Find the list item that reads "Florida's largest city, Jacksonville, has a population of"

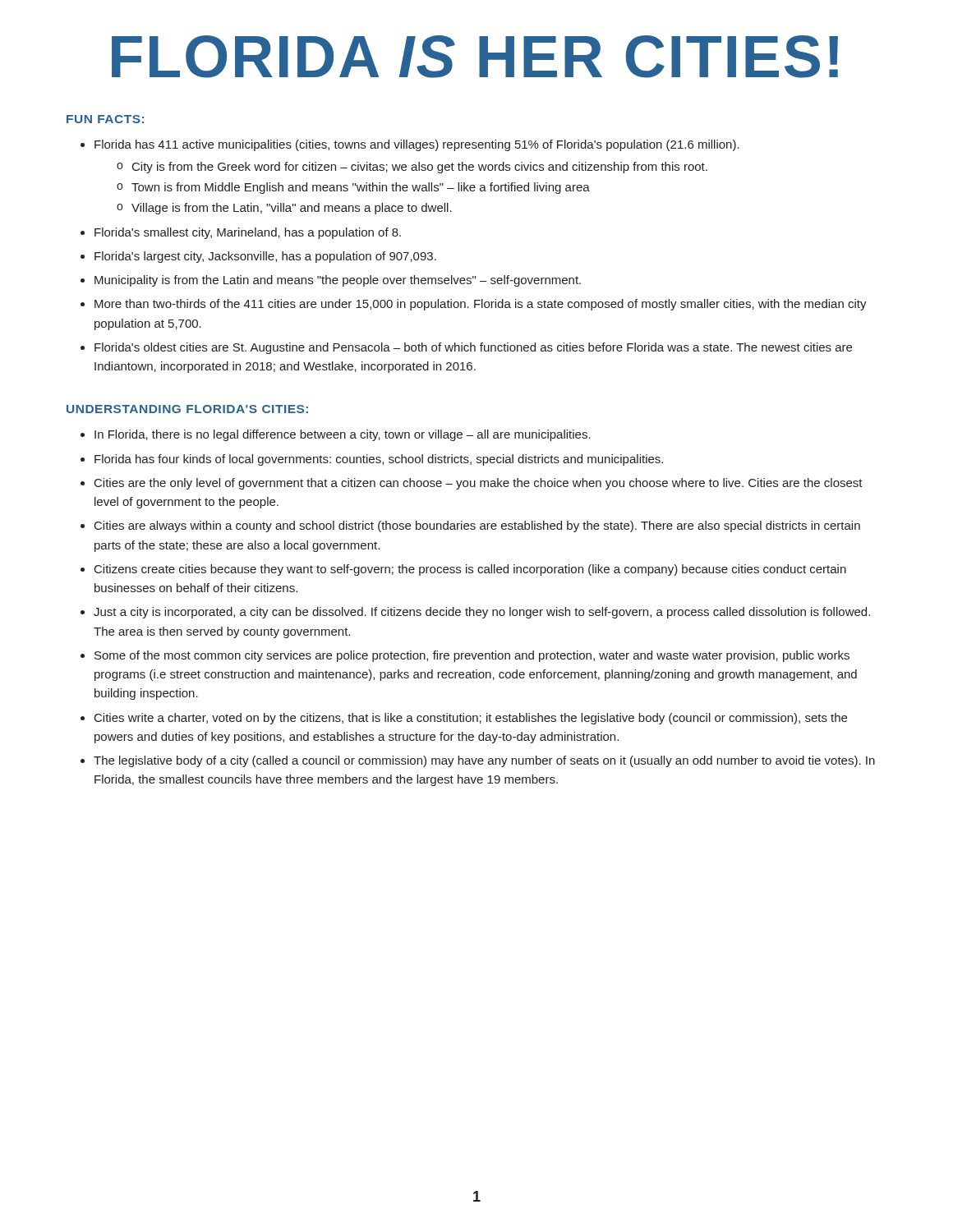265,256
